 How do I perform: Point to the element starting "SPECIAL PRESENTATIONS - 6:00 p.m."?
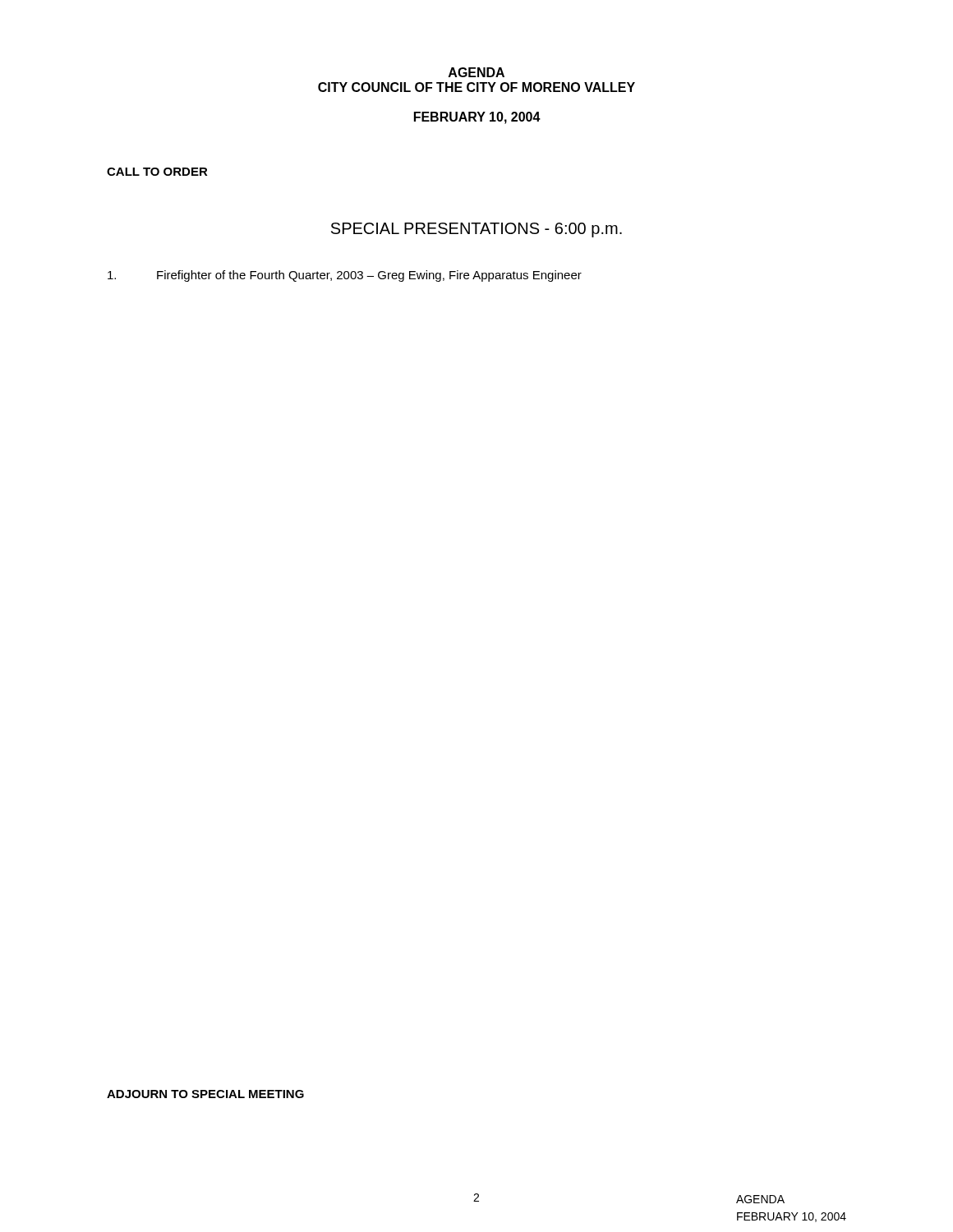point(476,228)
